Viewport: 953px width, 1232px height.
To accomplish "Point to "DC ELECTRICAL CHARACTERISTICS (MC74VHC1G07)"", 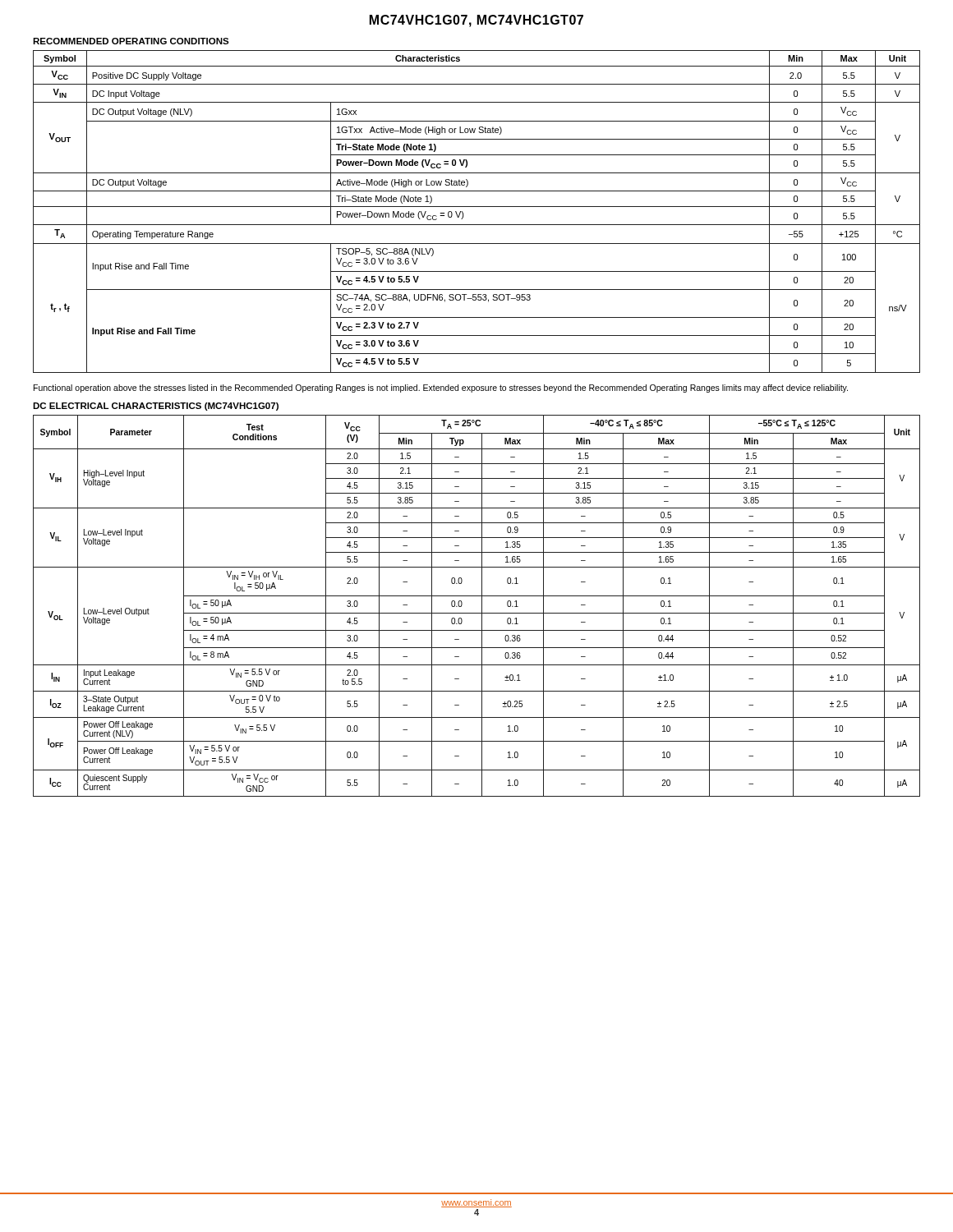I will pos(156,405).
